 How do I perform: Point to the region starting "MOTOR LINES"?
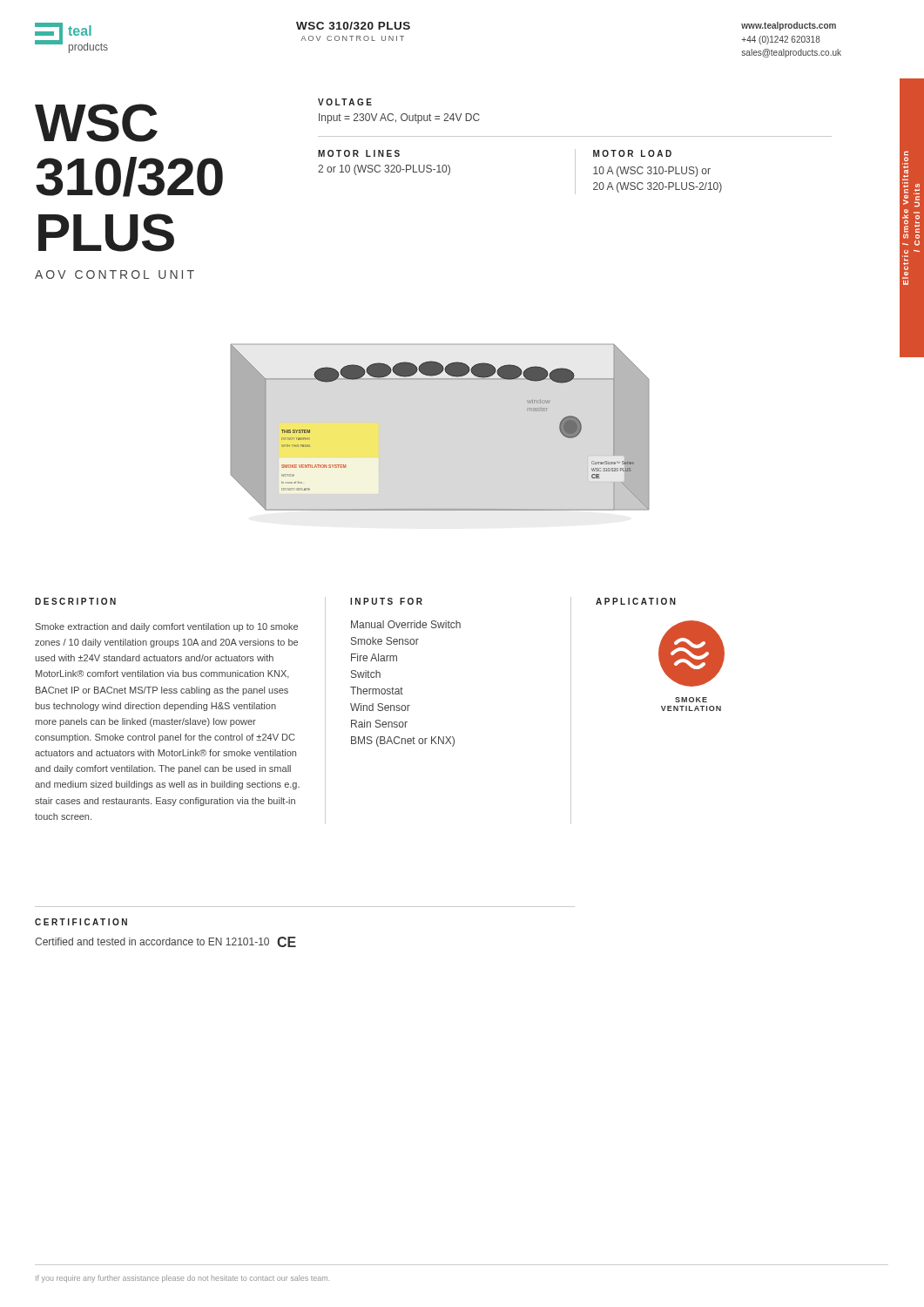coord(360,154)
